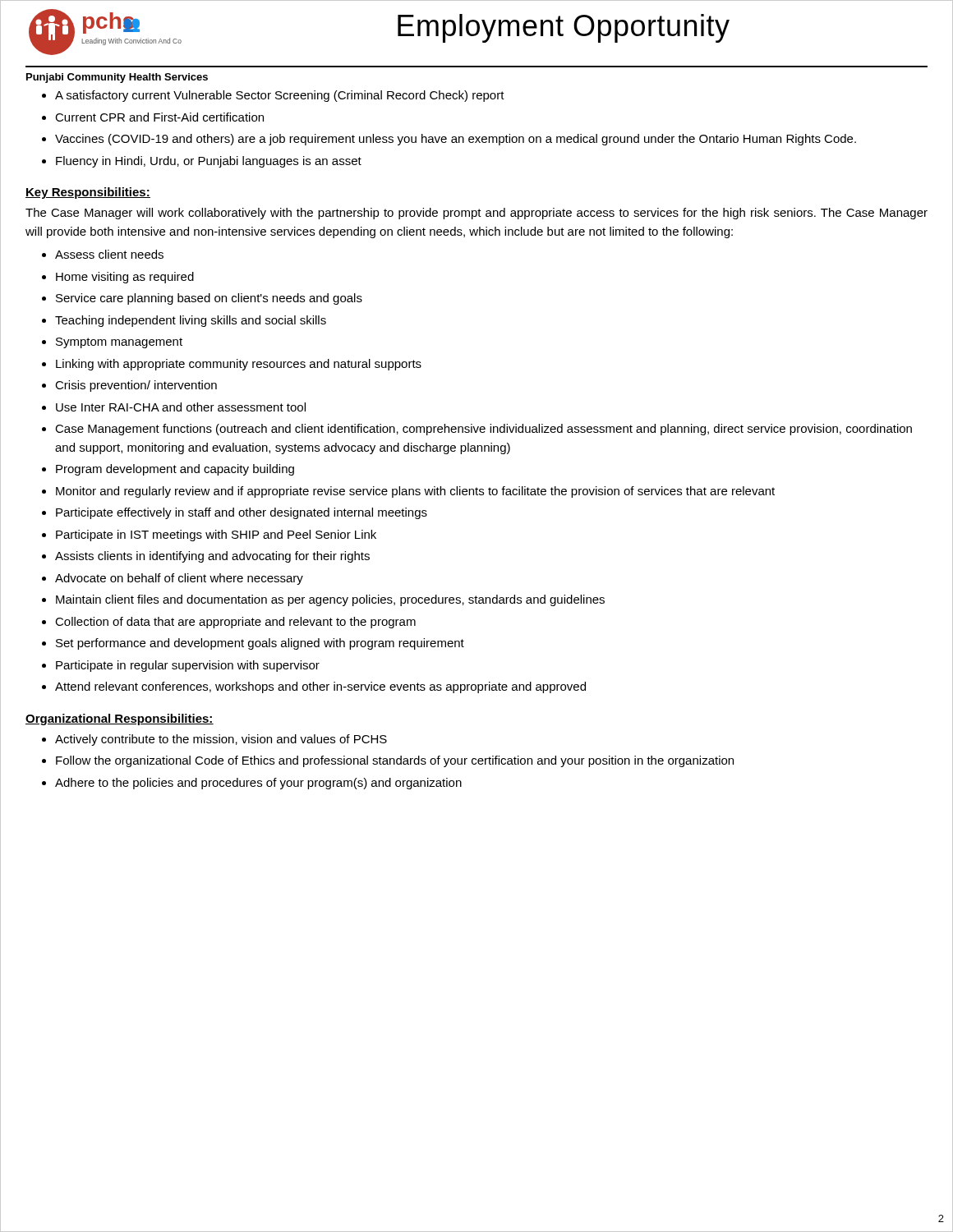Click on the passage starting "Actively contribute to the mission, vision and values"
953x1232 pixels.
[x=221, y=738]
